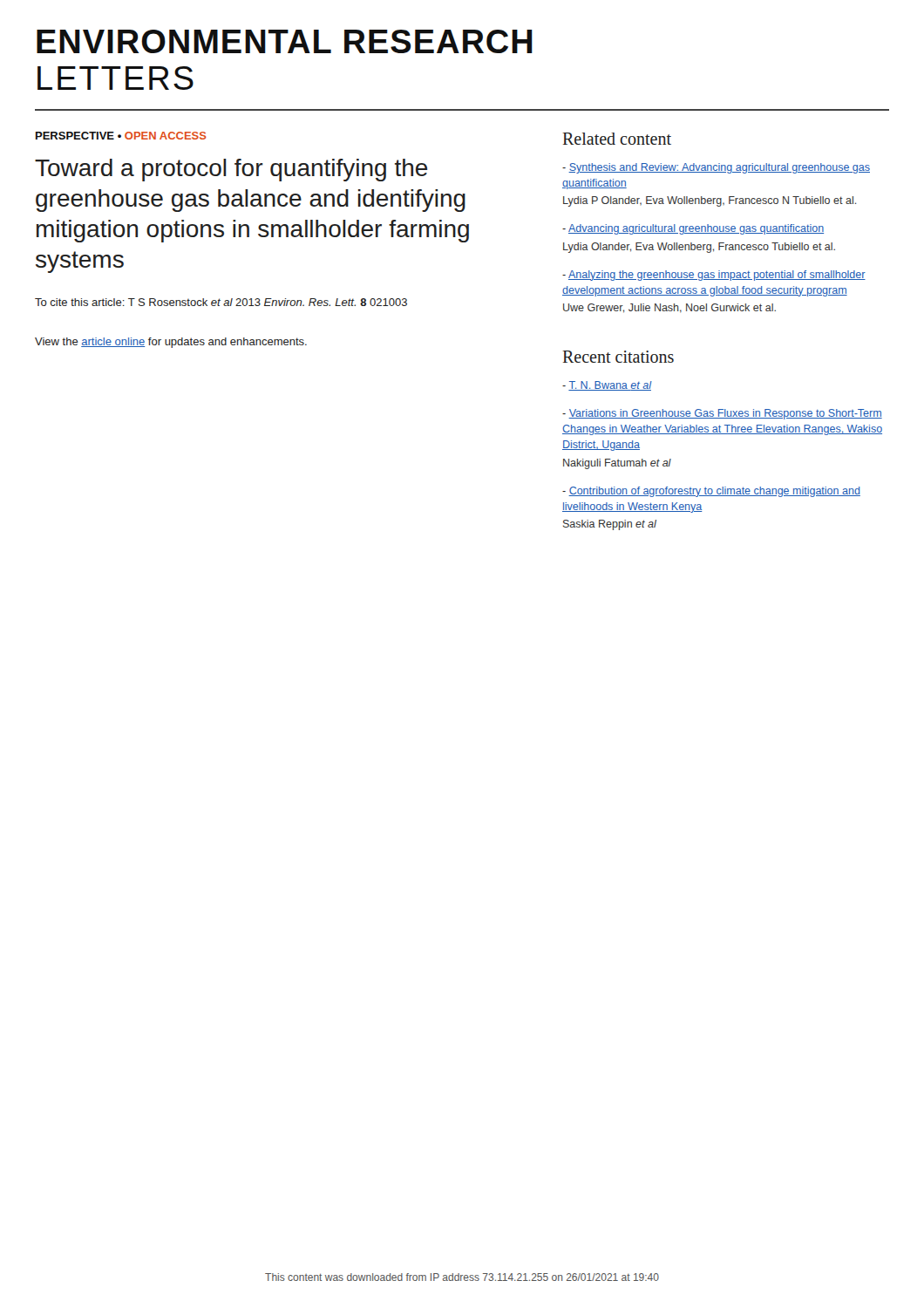This screenshot has width=924, height=1308.
Task: Locate the passage starting "PERSPECTIVE • OPEN ACCESS"
Action: click(121, 136)
